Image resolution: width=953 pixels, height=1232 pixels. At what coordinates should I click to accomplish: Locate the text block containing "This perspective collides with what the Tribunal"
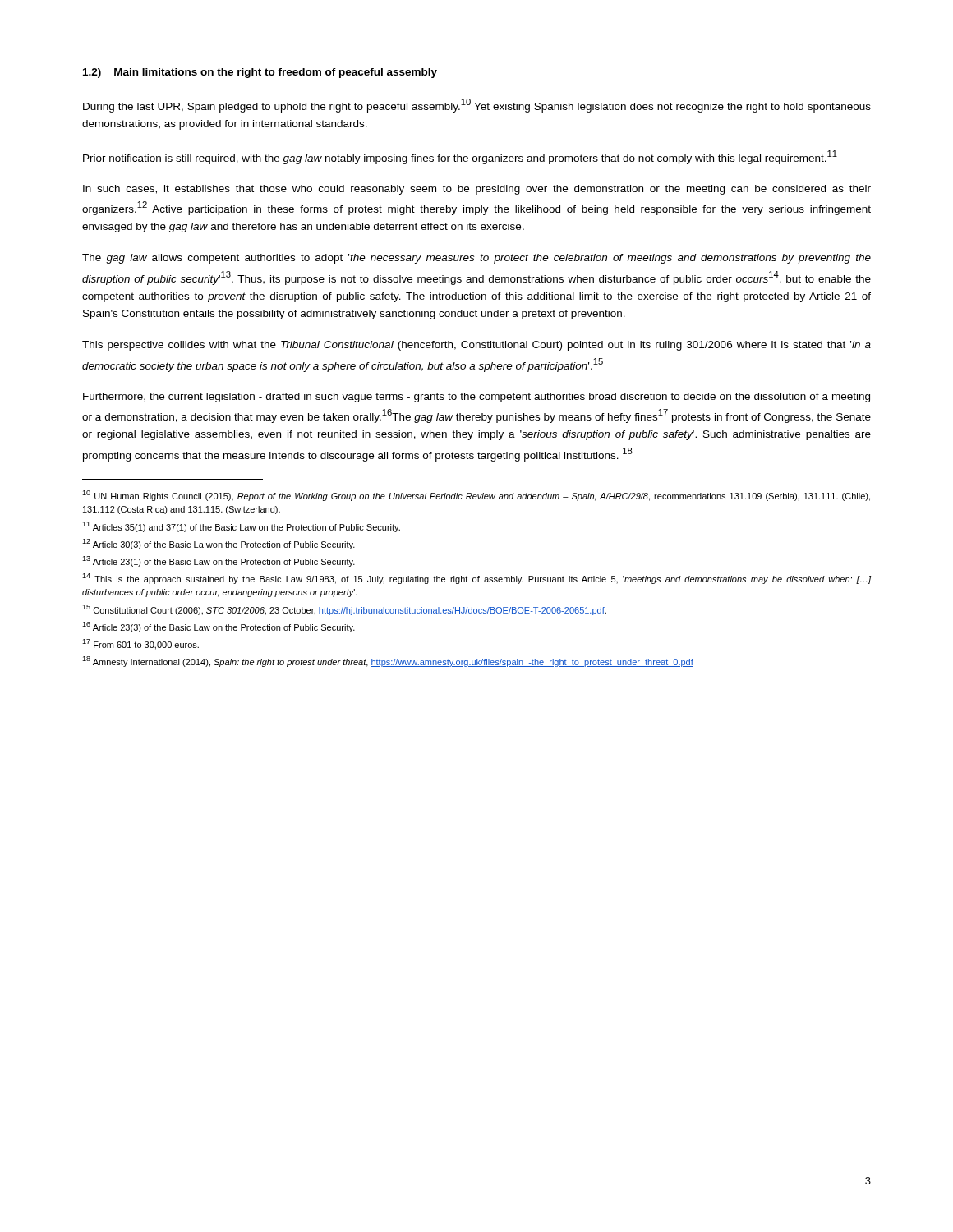point(476,355)
